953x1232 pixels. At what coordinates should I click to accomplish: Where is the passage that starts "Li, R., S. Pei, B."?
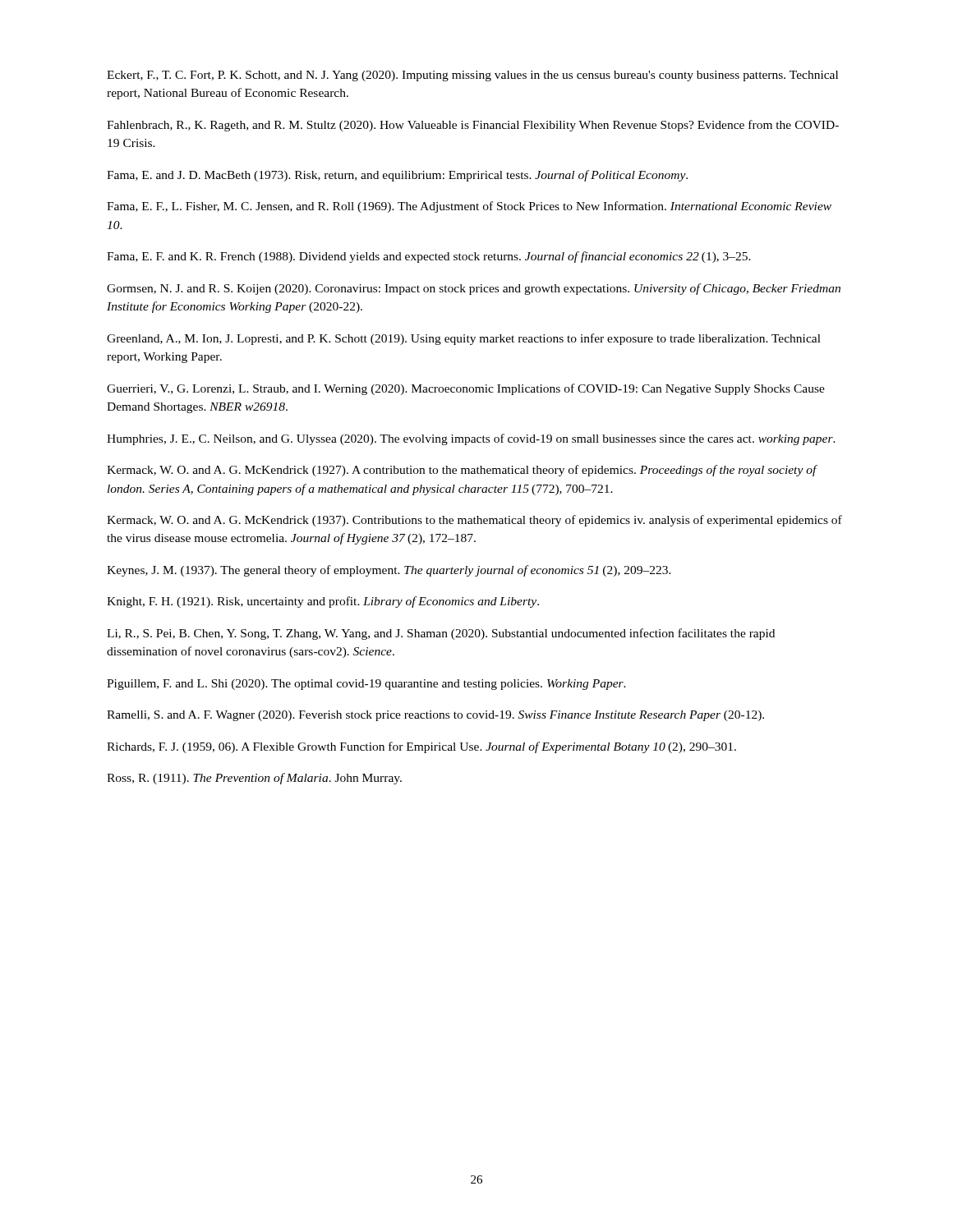[476, 643]
